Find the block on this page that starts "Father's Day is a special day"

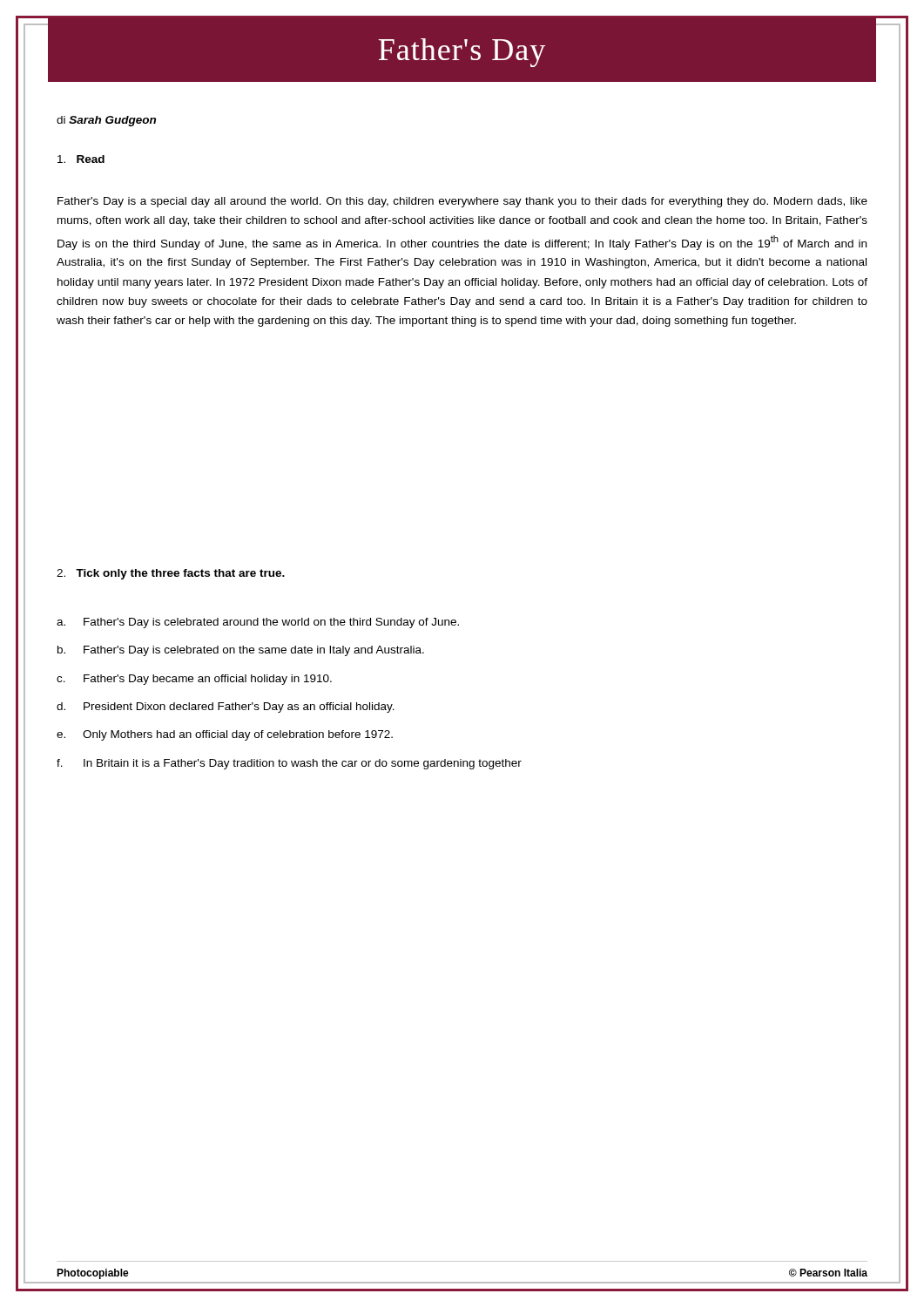coord(462,261)
